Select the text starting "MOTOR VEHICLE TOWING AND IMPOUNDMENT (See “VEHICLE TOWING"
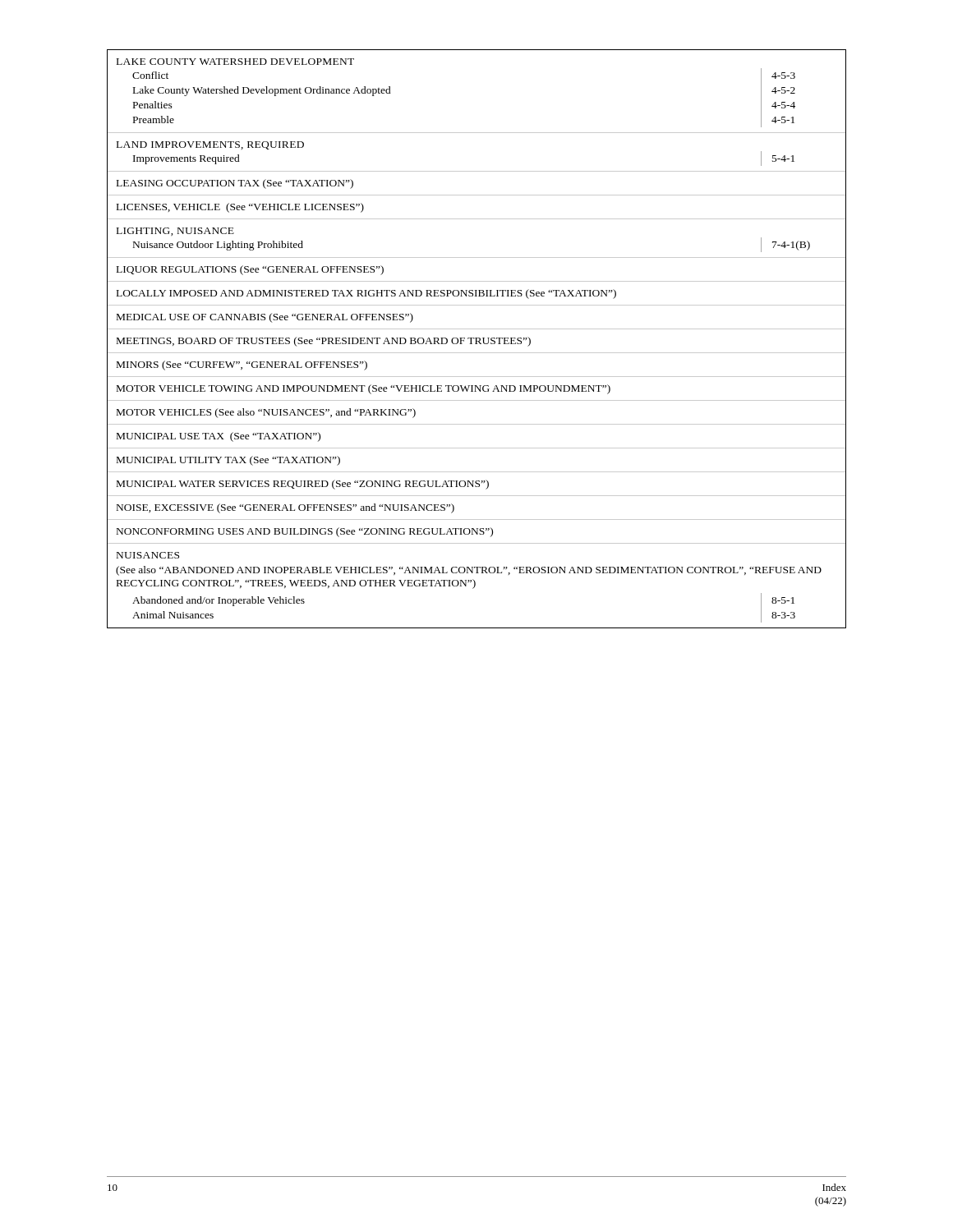Screen dimensions: 1232x953 [363, 388]
